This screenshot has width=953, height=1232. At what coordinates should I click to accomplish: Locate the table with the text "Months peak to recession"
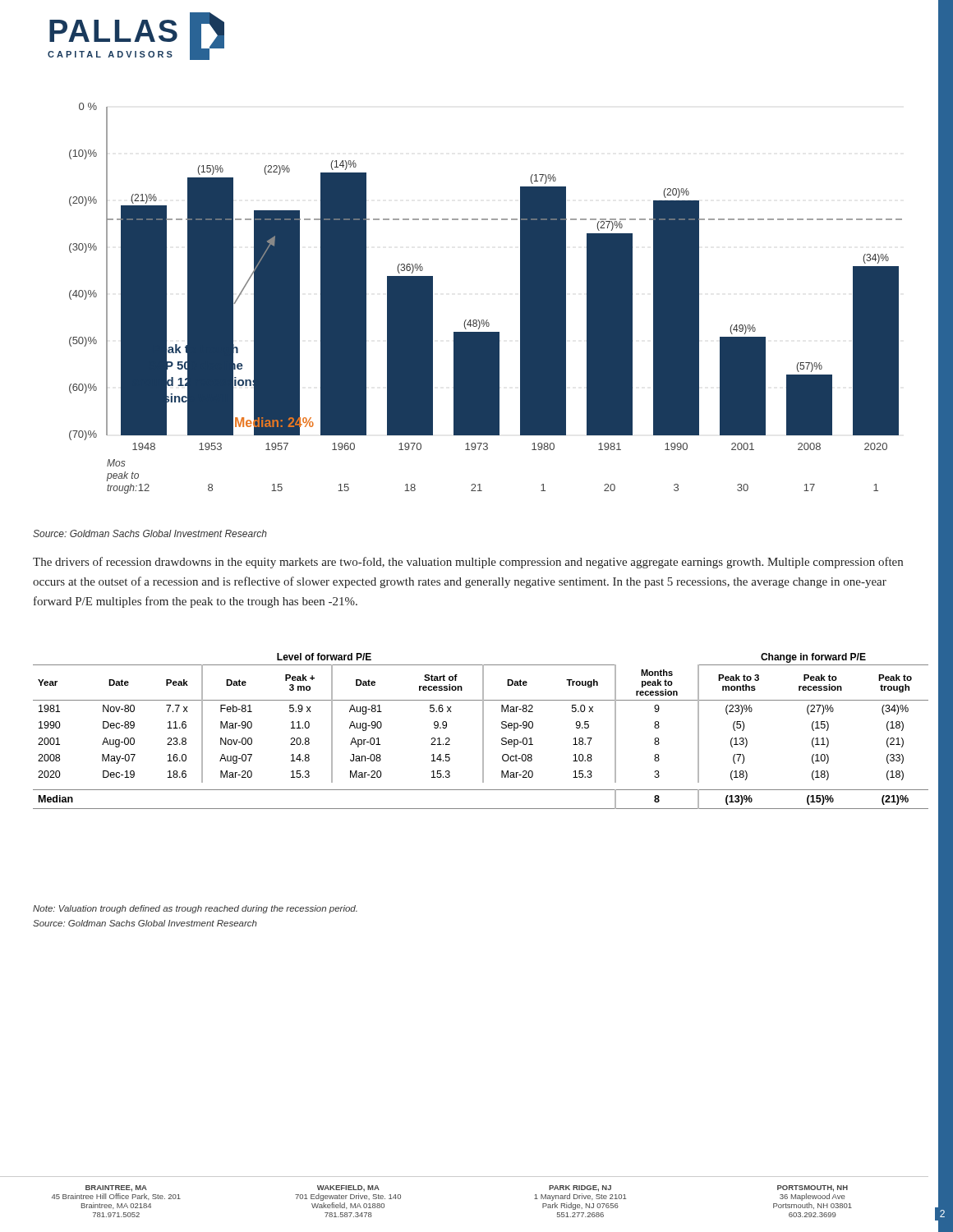click(x=481, y=729)
